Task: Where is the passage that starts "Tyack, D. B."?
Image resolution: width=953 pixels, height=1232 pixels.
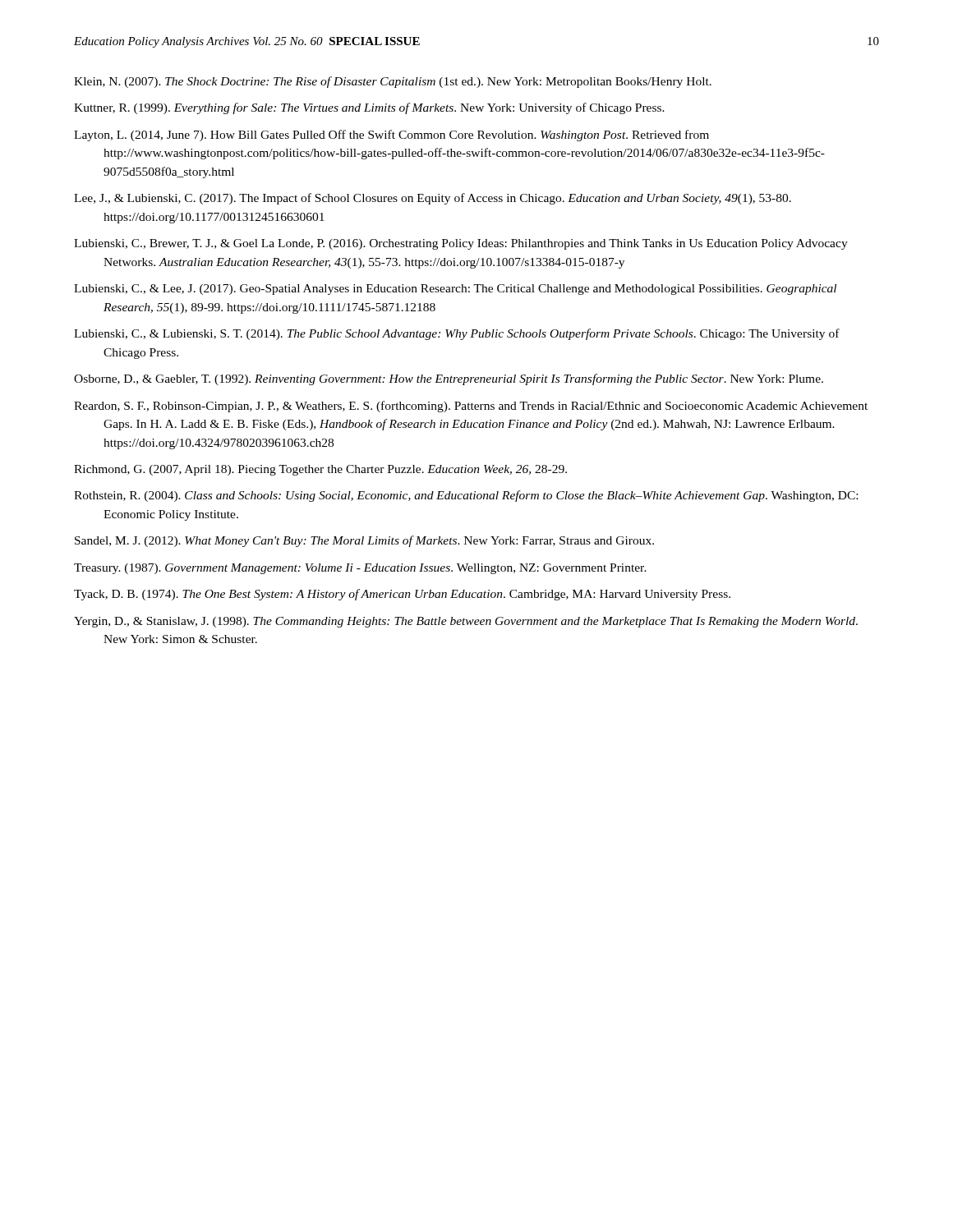Action: 476,594
